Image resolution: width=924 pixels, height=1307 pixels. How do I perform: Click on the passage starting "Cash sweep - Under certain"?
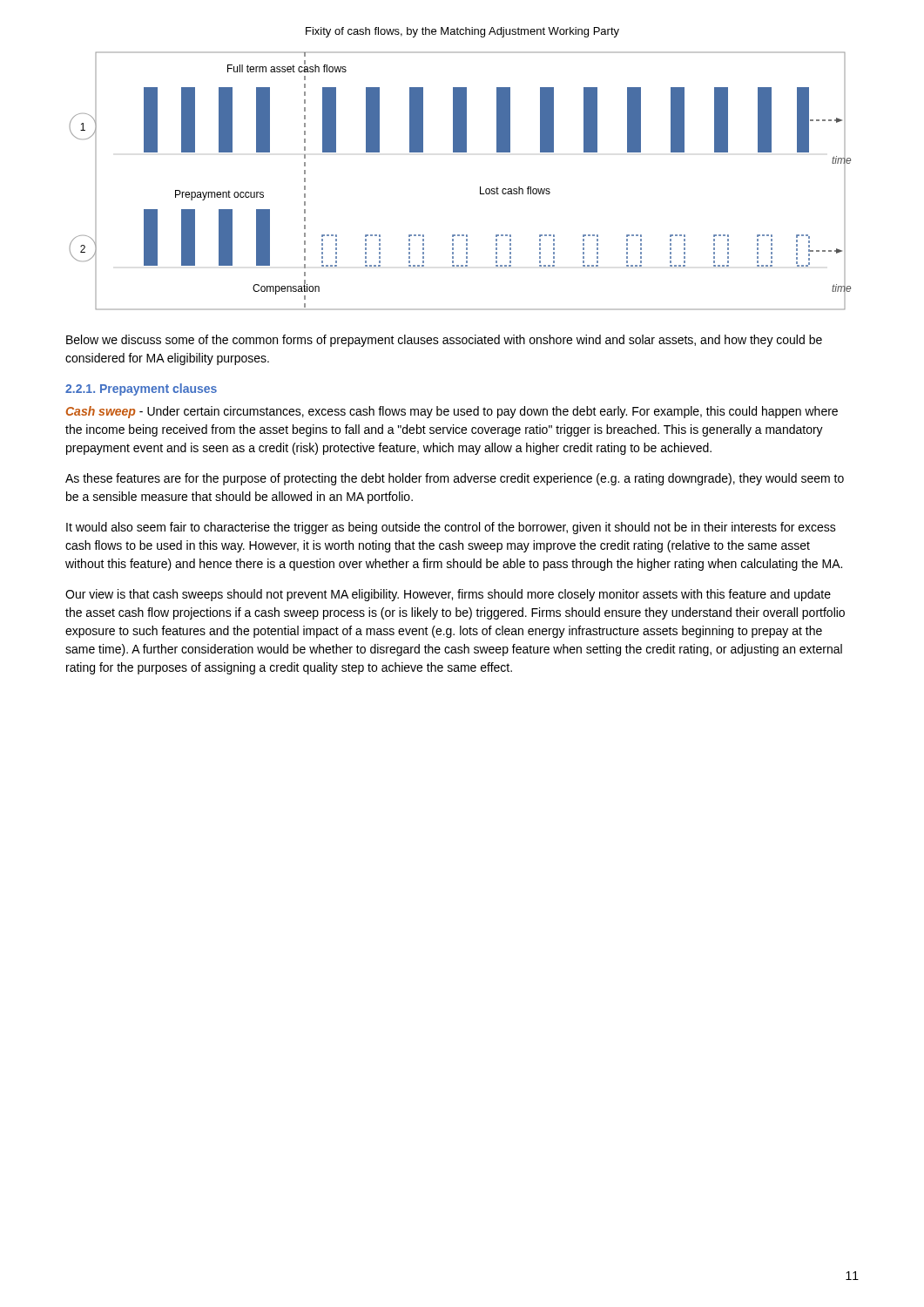click(457, 430)
